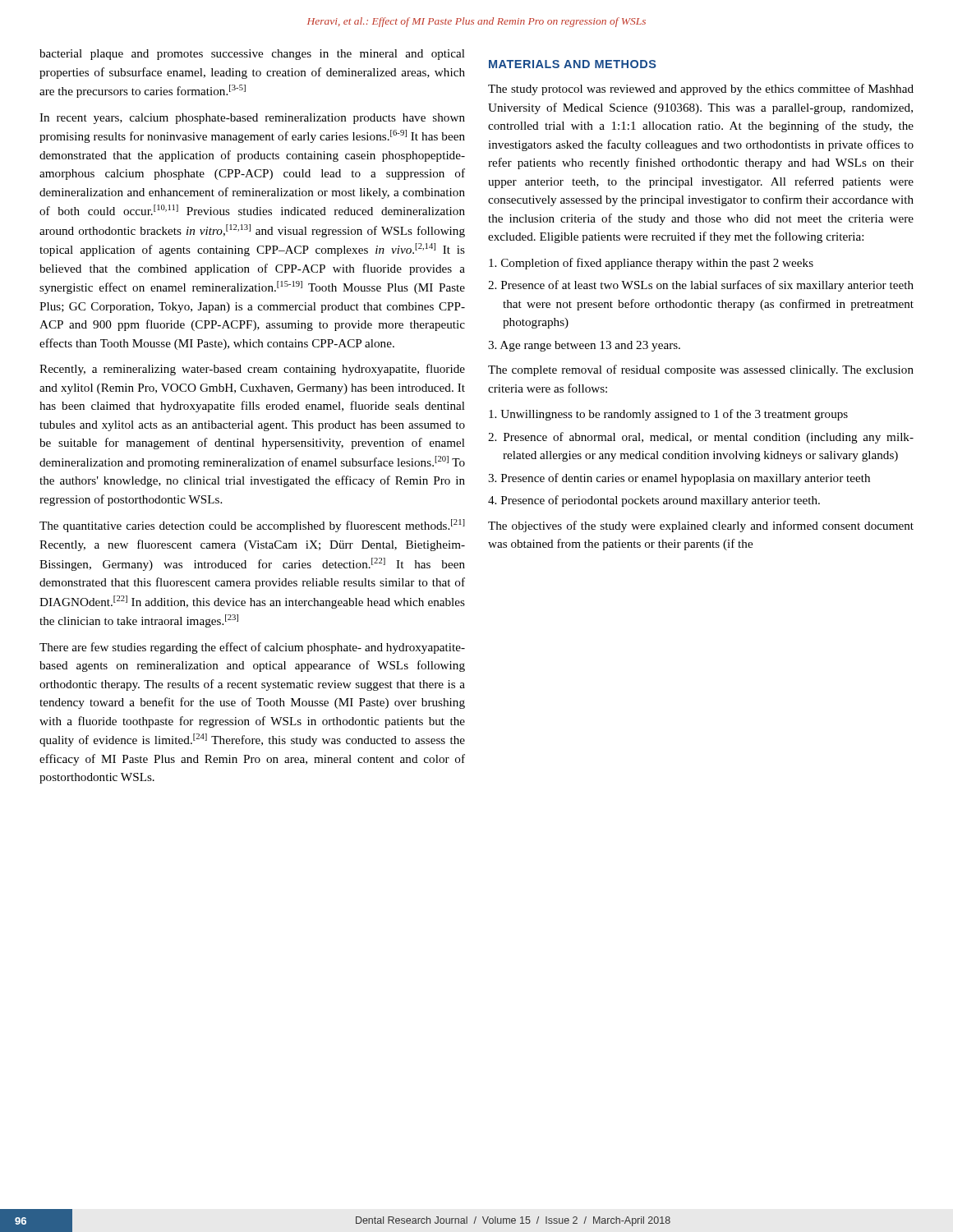Where is the passage that starts "The complete removal of residual composite was"?
This screenshot has width=953, height=1232.
701,379
